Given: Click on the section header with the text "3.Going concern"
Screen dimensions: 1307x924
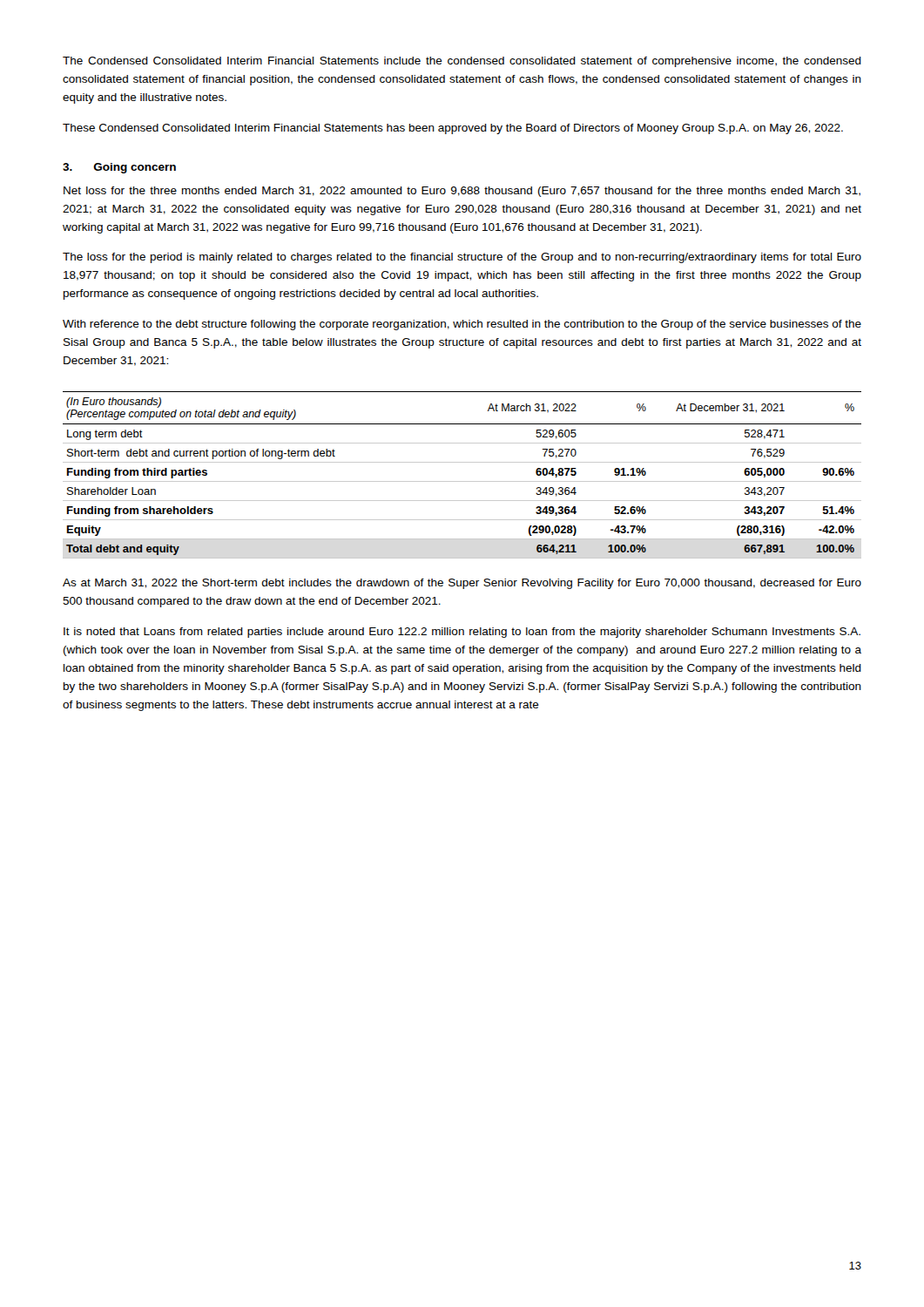Looking at the screenshot, I should [x=120, y=167].
